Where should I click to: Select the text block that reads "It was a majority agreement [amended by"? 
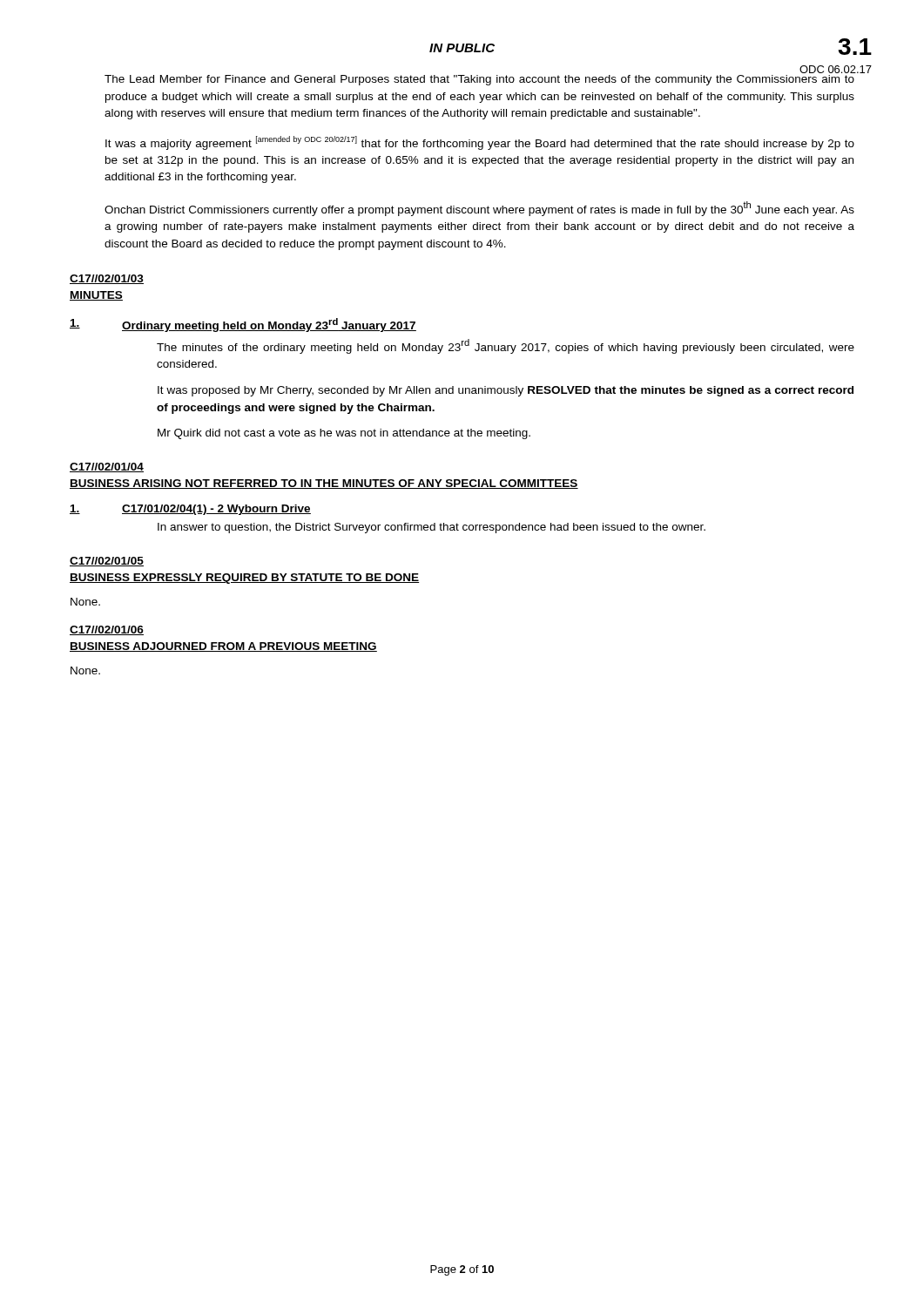pos(479,159)
